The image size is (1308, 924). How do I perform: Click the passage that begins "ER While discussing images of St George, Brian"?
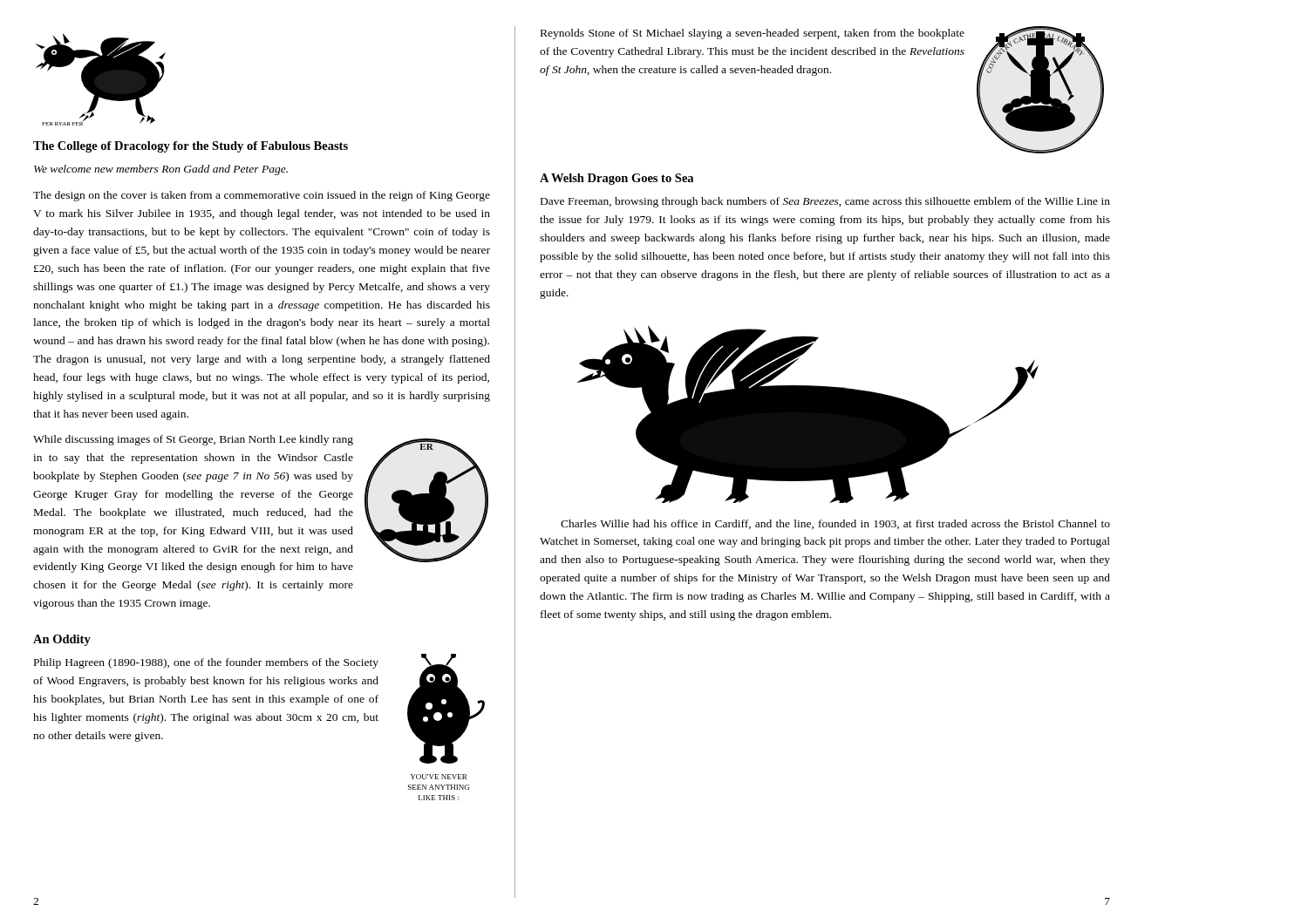[262, 522]
